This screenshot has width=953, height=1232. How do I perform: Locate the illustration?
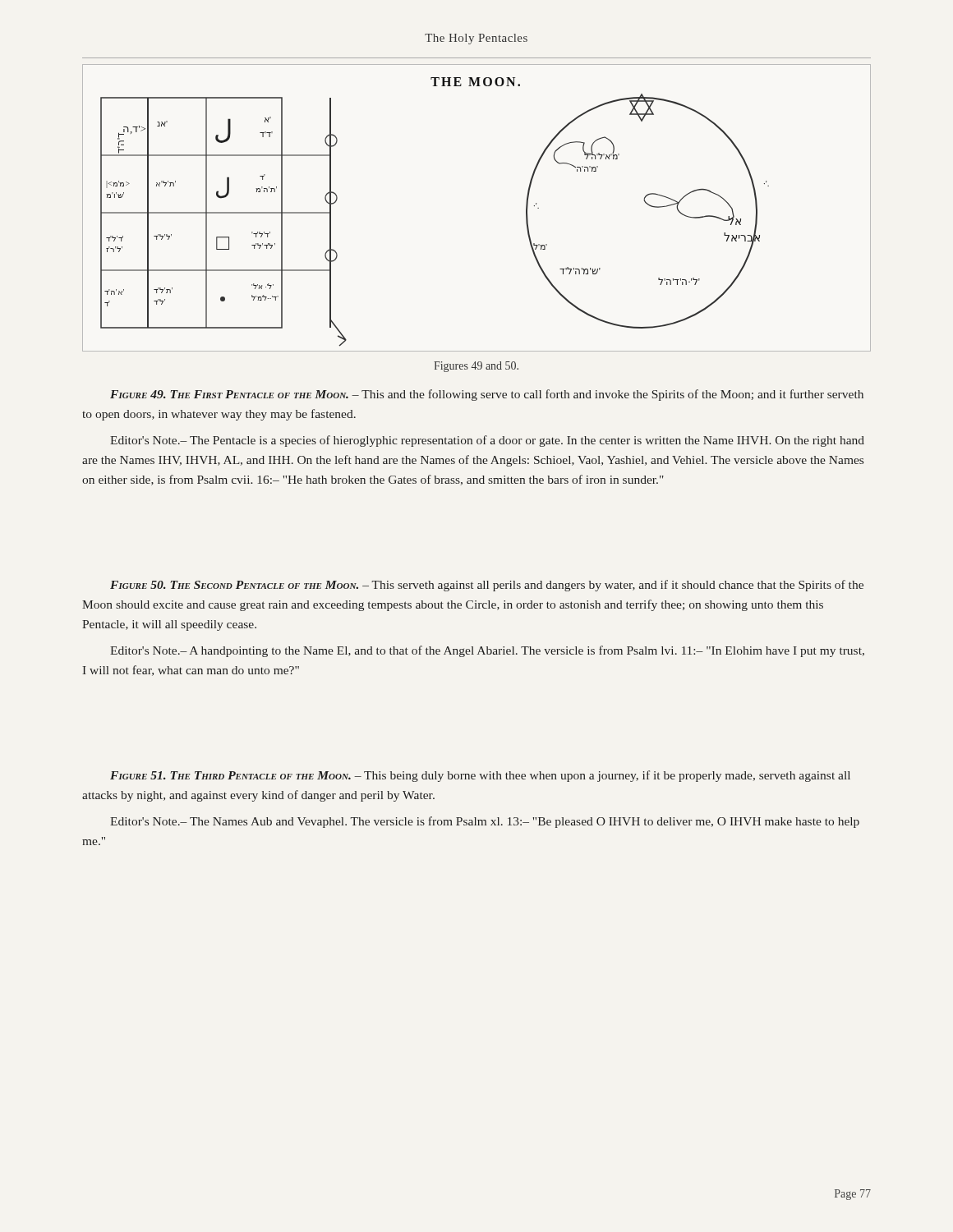[x=476, y=208]
